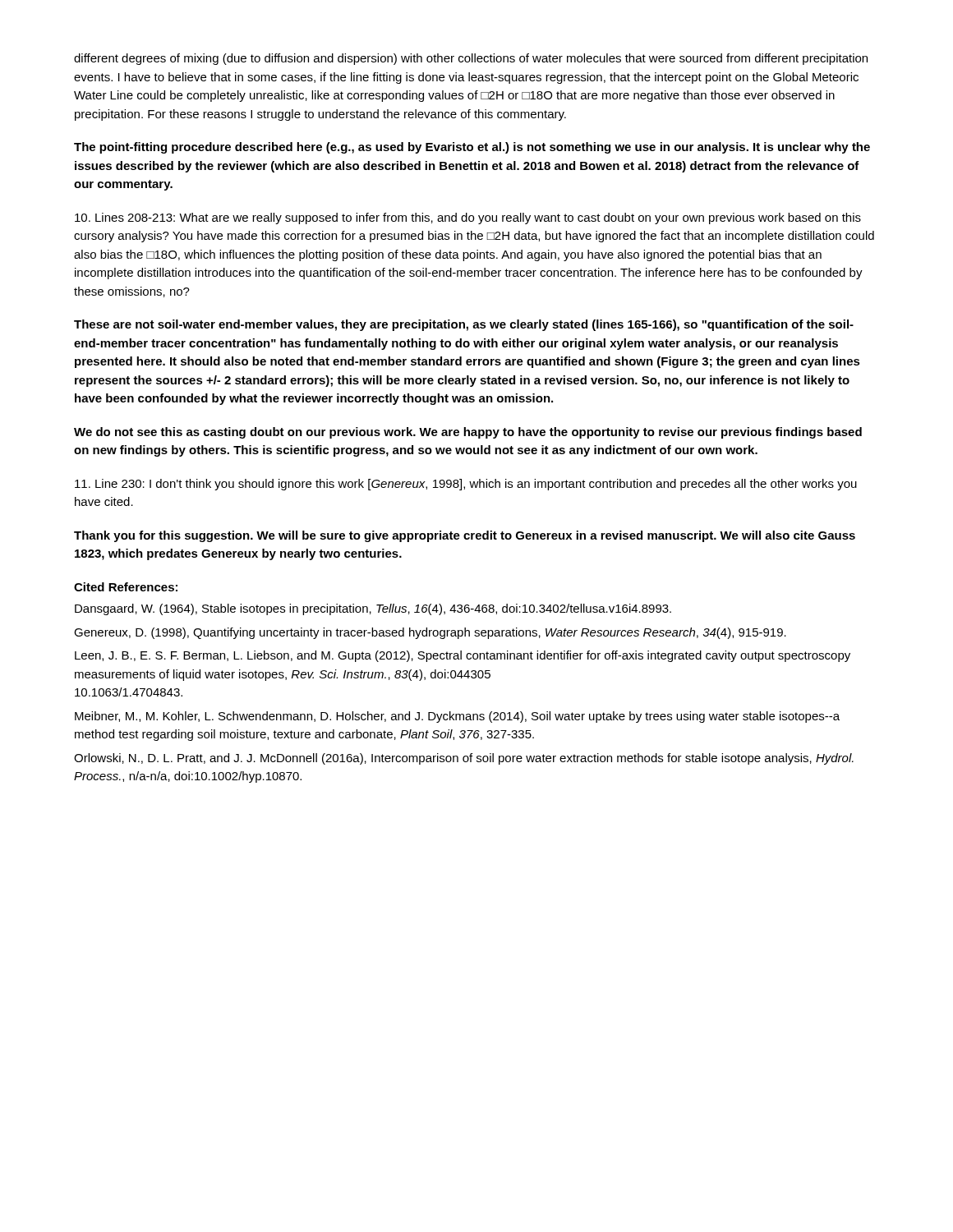Where is the passage that starts "The point-fitting procedure described"?
This screenshot has height=1232, width=953.
pyautogui.click(x=472, y=165)
